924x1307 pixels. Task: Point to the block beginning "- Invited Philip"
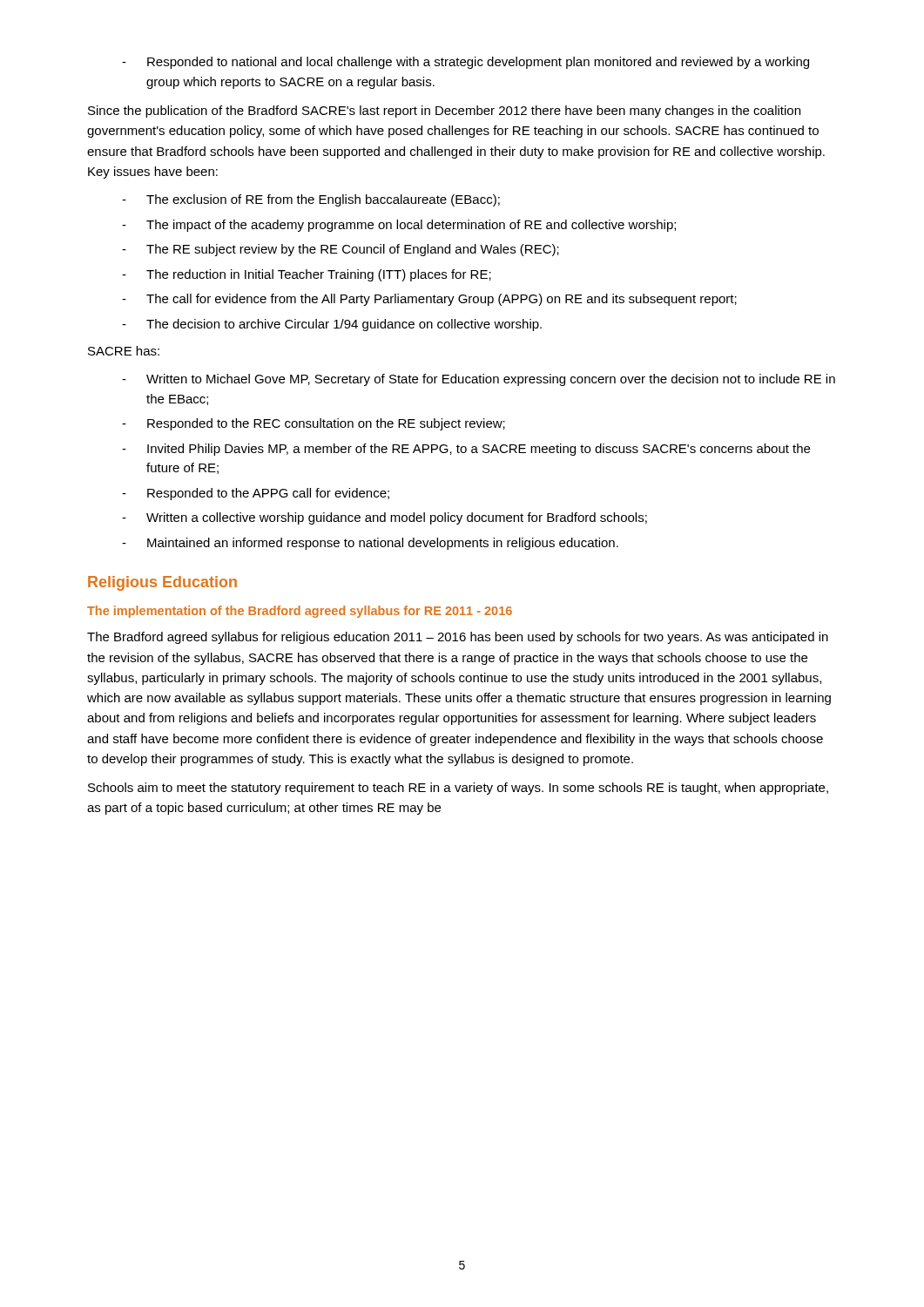coord(462,458)
